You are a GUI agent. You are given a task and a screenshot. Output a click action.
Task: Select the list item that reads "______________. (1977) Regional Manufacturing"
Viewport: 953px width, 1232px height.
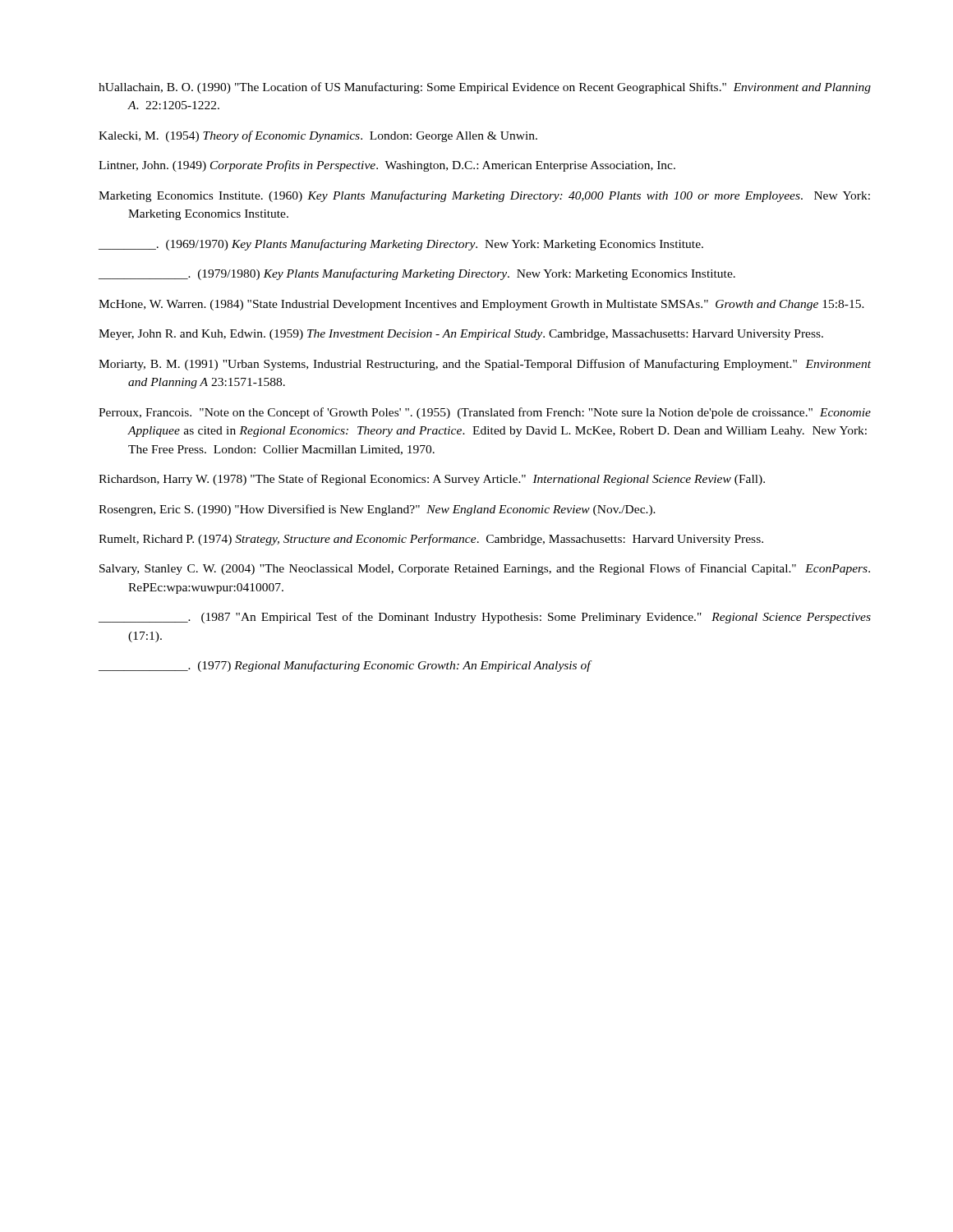coord(344,665)
